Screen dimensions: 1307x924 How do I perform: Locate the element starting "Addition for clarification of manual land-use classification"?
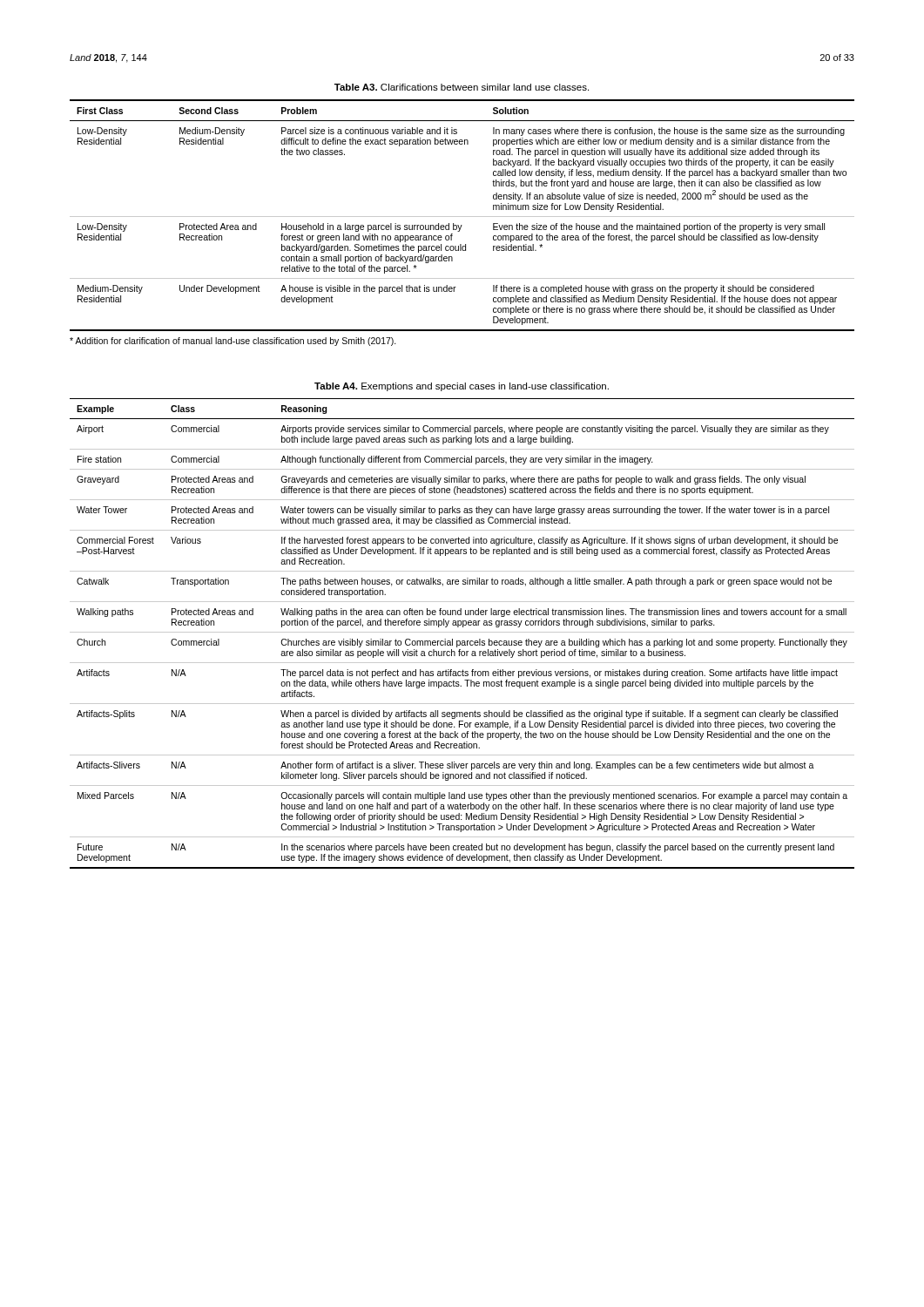point(233,340)
